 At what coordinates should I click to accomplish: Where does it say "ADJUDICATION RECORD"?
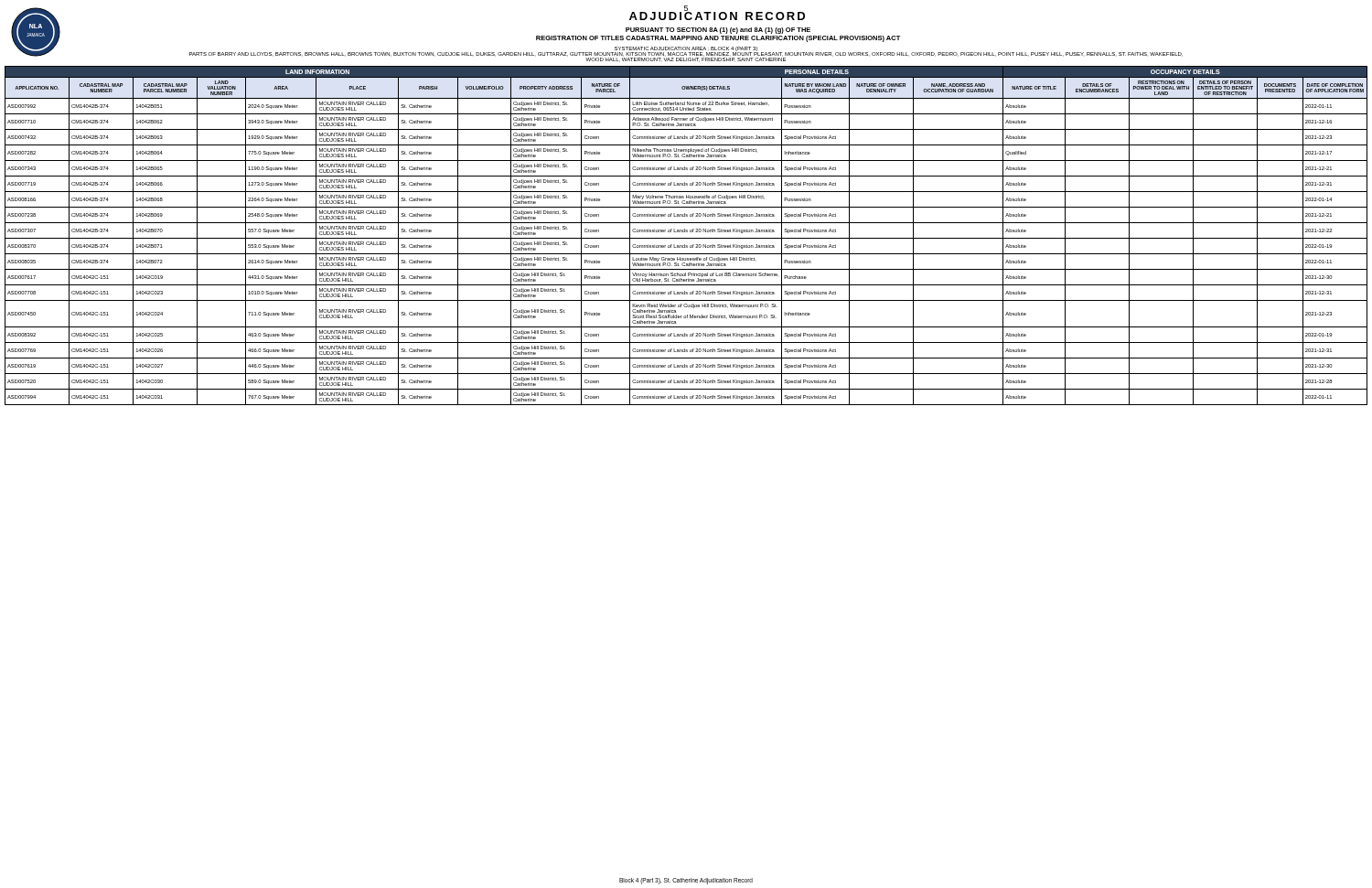click(x=718, y=16)
